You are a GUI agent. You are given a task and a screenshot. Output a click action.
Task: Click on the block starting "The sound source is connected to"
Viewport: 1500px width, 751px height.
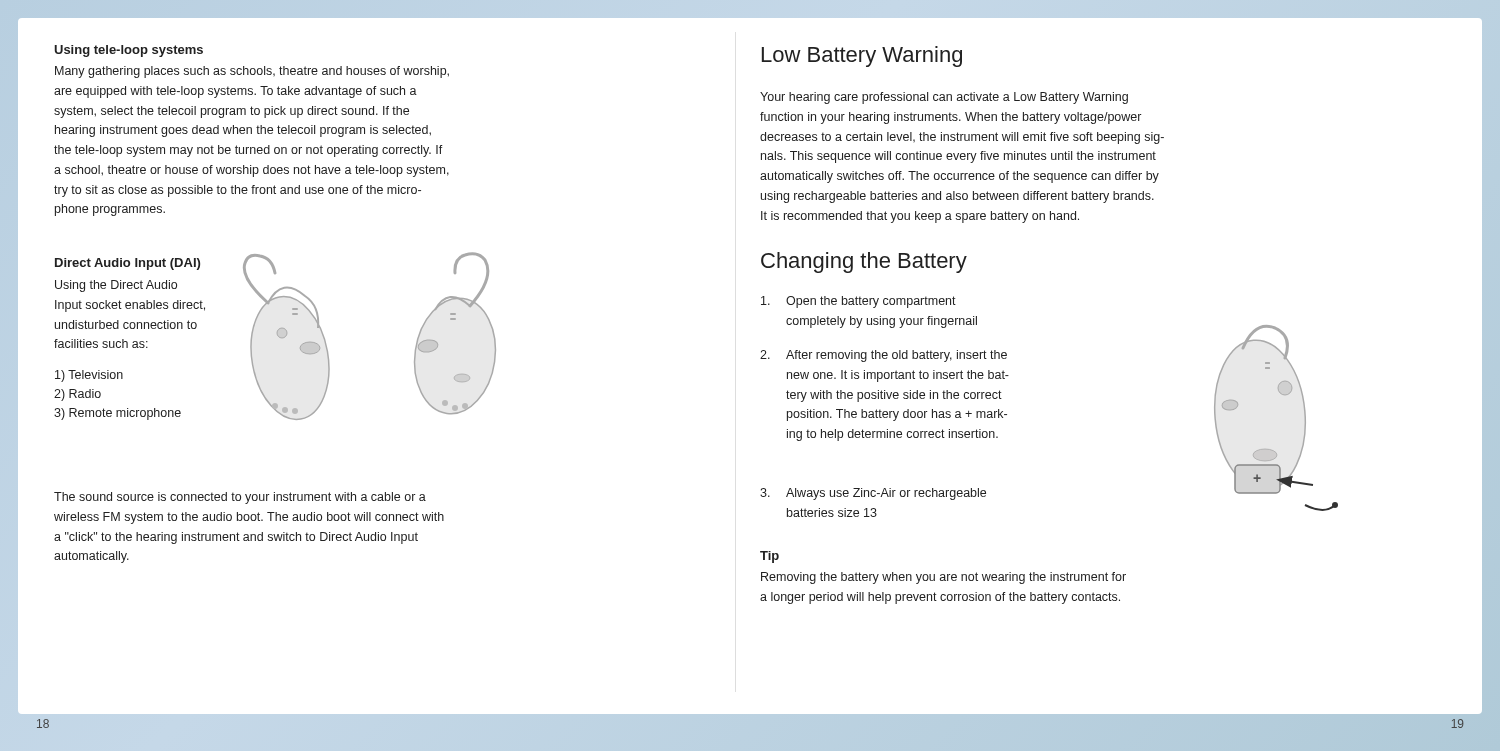249,527
